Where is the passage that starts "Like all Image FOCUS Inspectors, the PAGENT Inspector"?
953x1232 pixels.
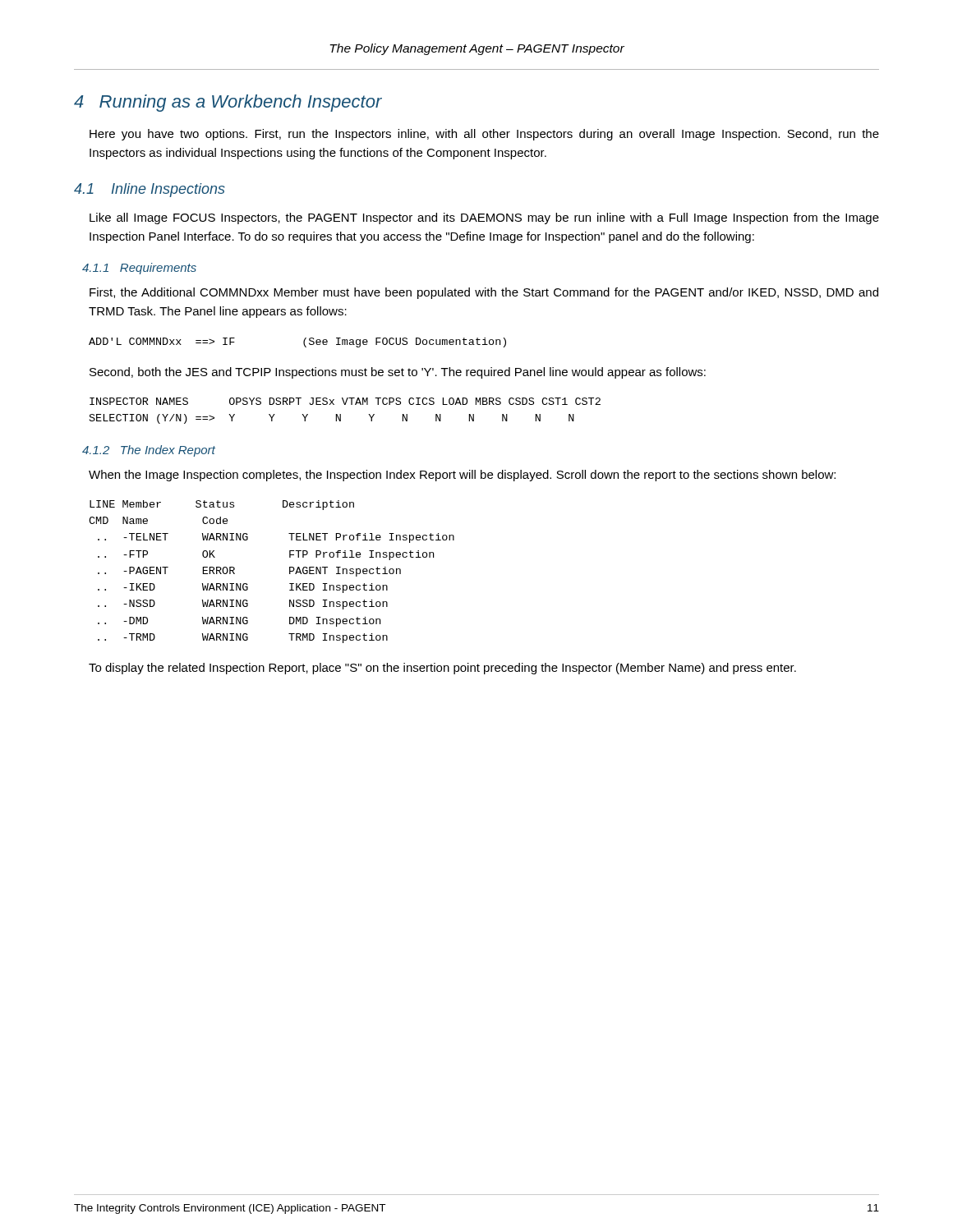484,226
